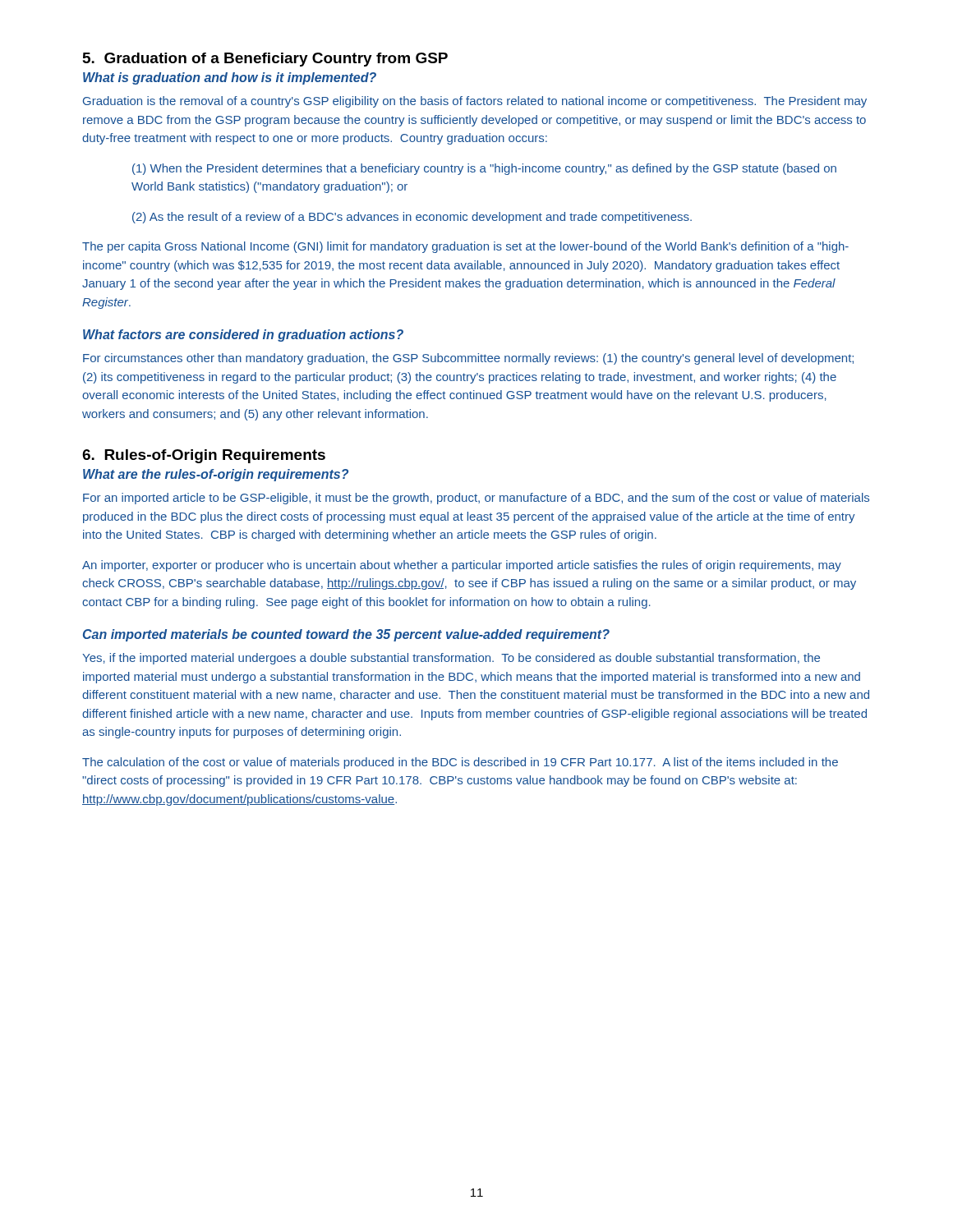Find the block on this page that starts "(1) When the President"
953x1232 pixels.
484,177
